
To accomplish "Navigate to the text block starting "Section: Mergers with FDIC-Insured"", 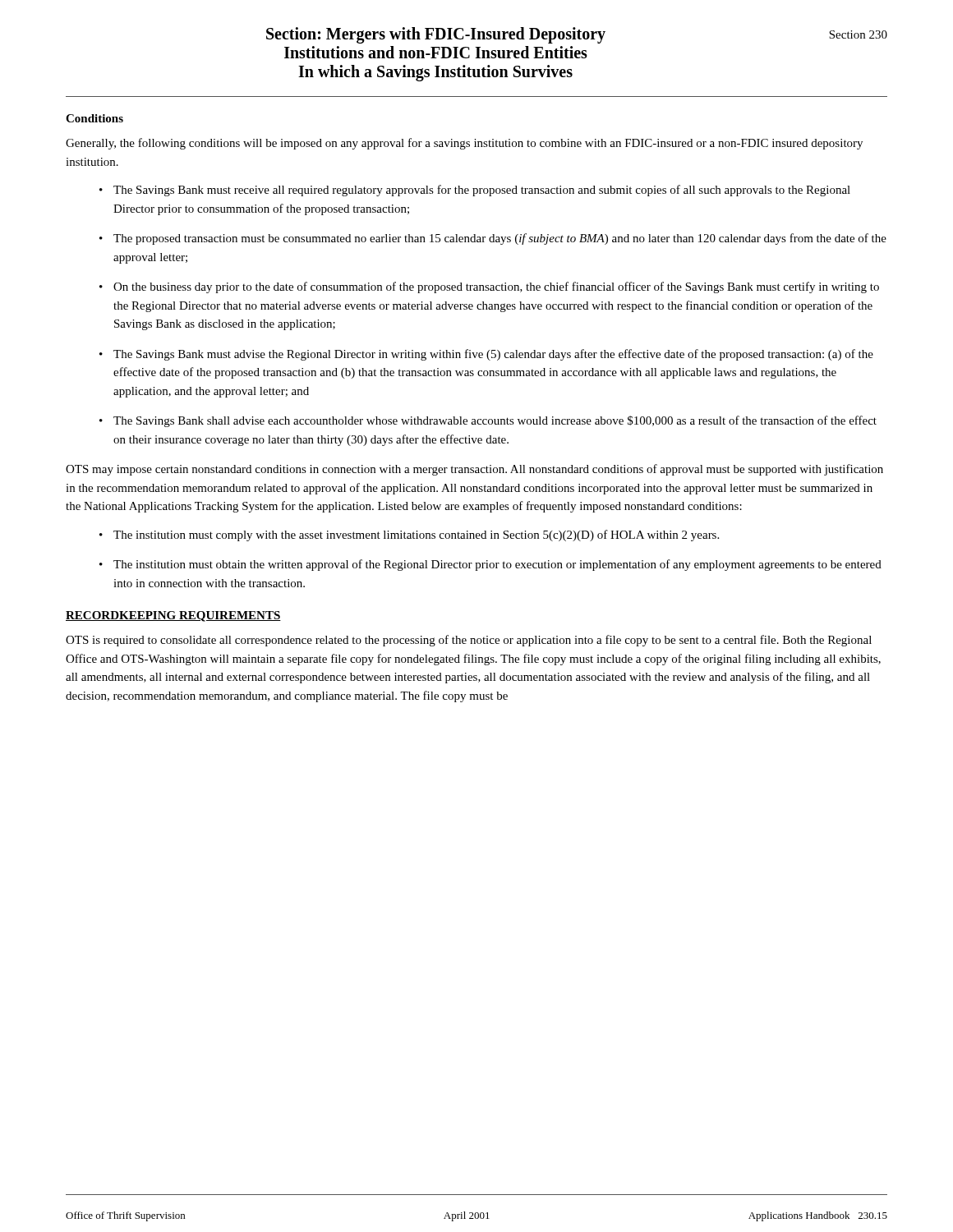I will pyautogui.click(x=435, y=53).
